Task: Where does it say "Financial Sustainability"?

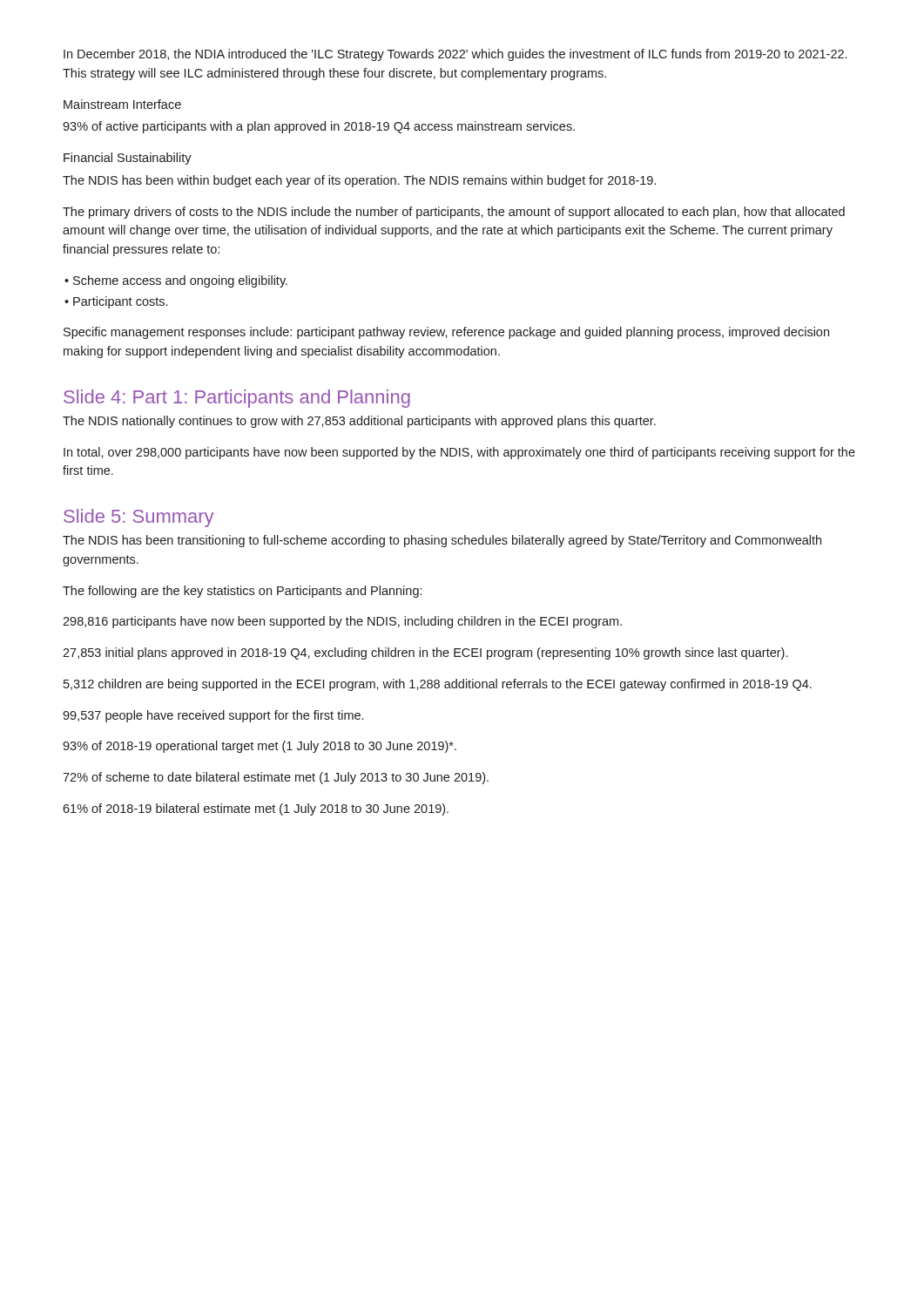Action: coord(127,158)
